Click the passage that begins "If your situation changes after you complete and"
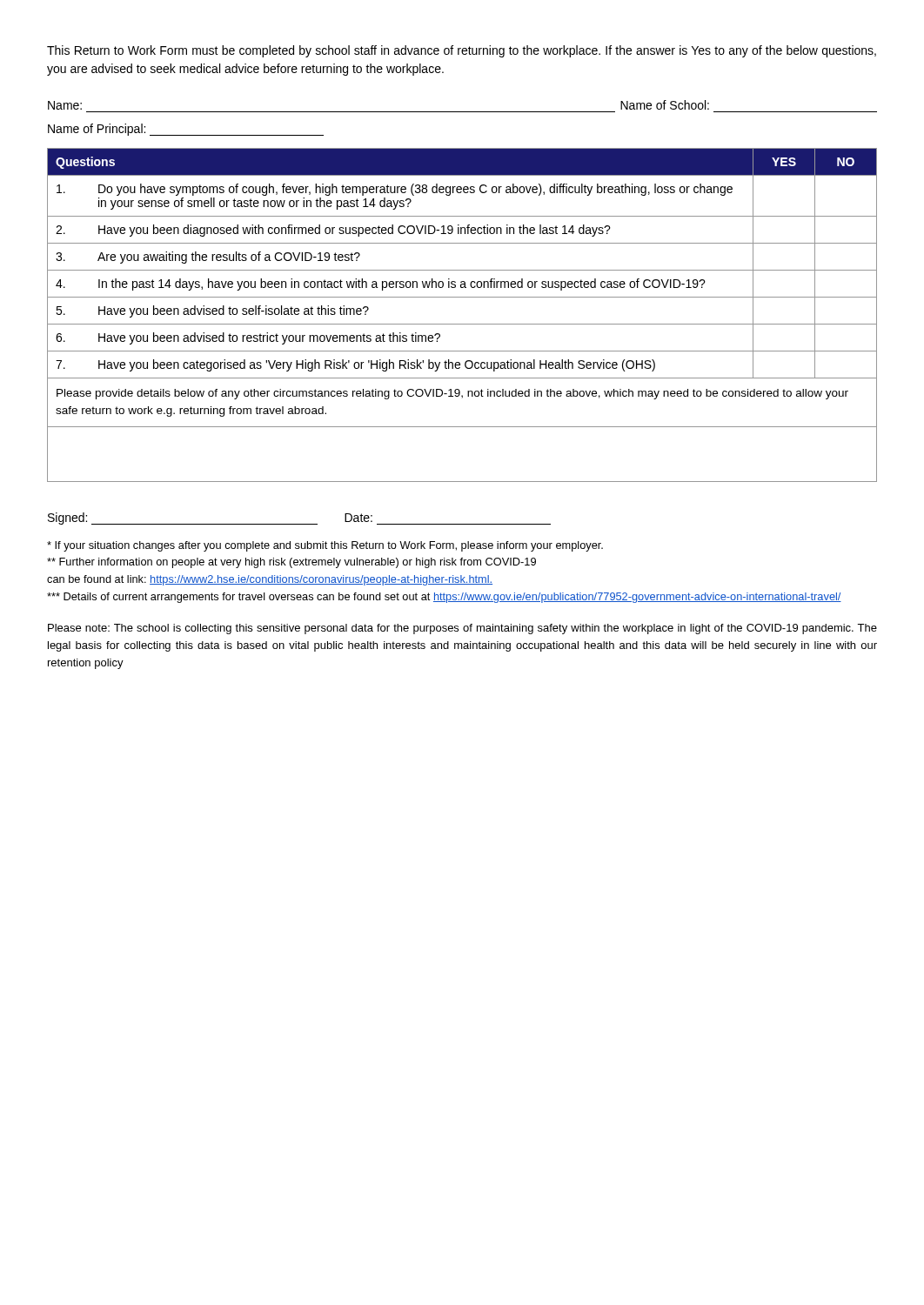Viewport: 924px width, 1305px height. [x=444, y=570]
